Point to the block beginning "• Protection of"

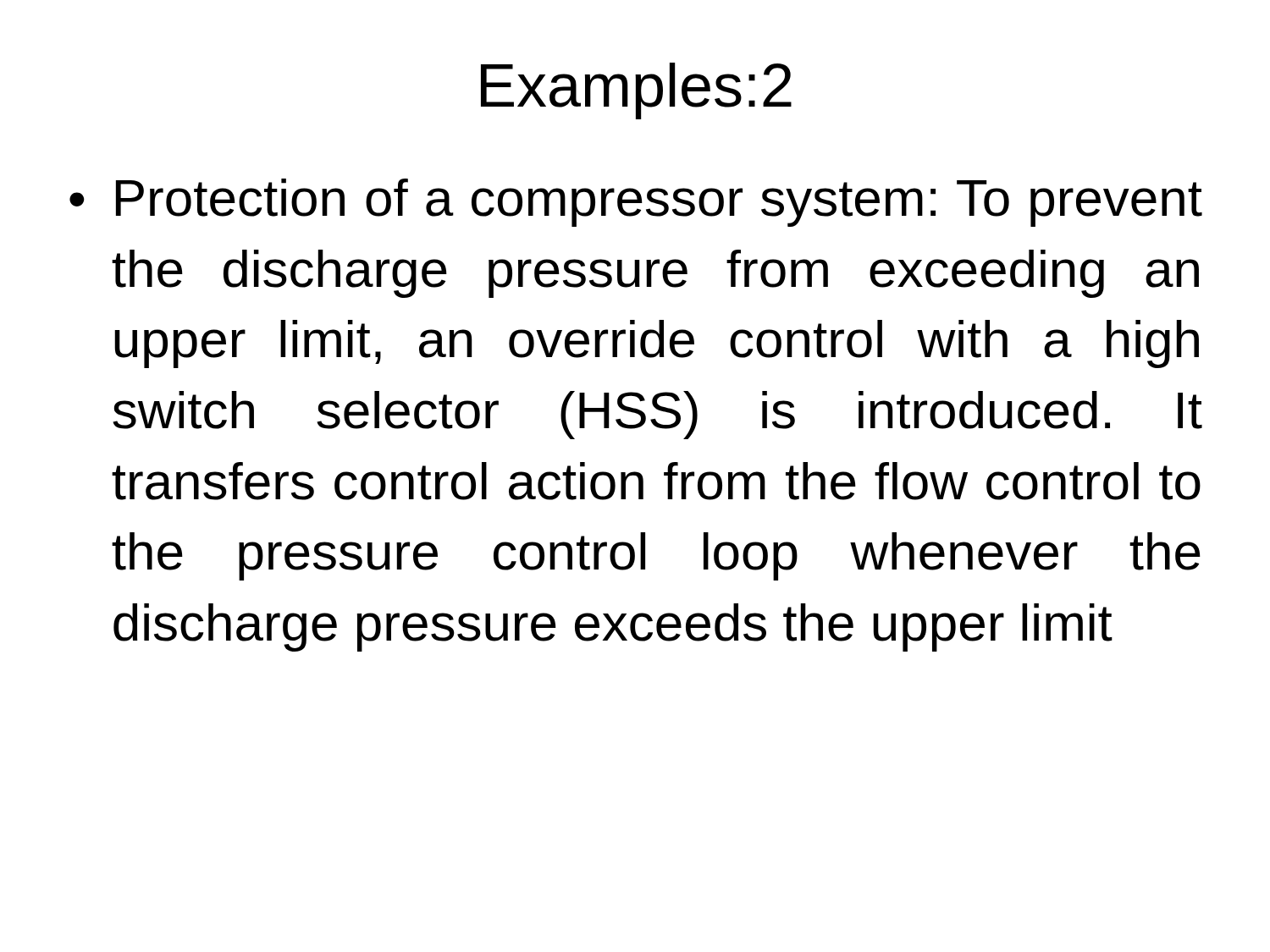click(x=635, y=410)
